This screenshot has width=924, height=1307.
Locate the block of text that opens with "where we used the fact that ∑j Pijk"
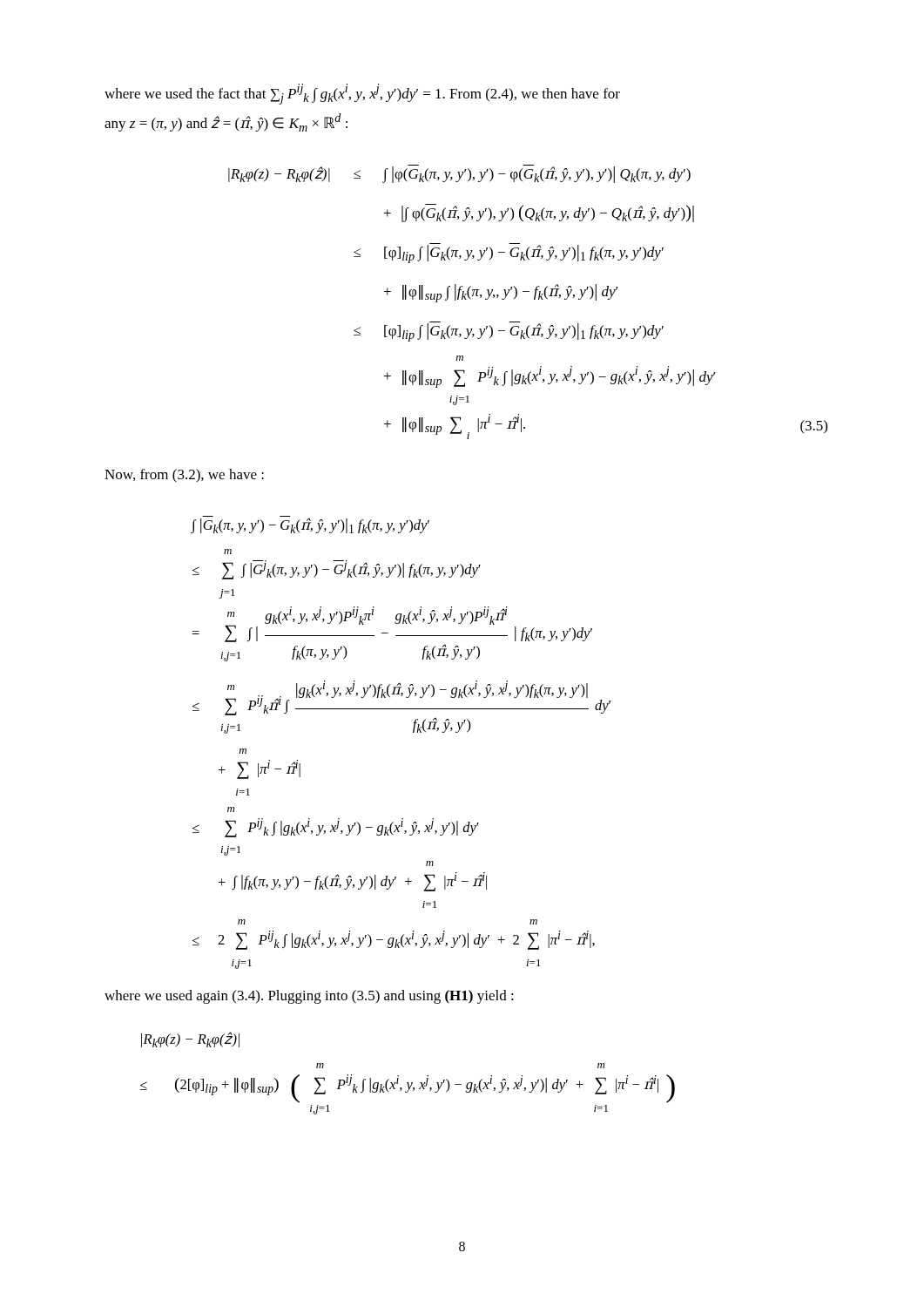pos(362,108)
